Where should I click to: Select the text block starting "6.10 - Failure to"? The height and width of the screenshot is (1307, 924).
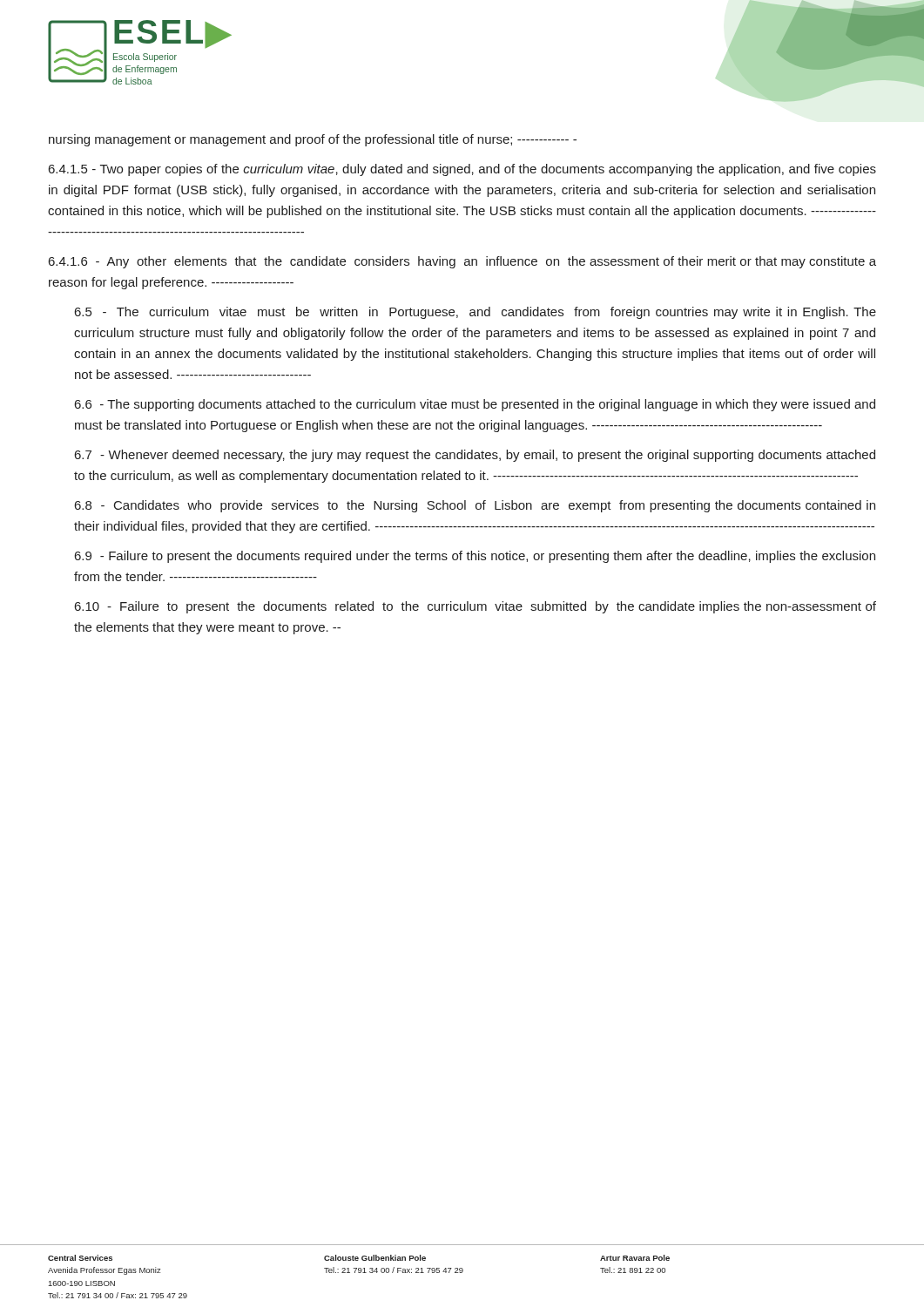[x=475, y=616]
